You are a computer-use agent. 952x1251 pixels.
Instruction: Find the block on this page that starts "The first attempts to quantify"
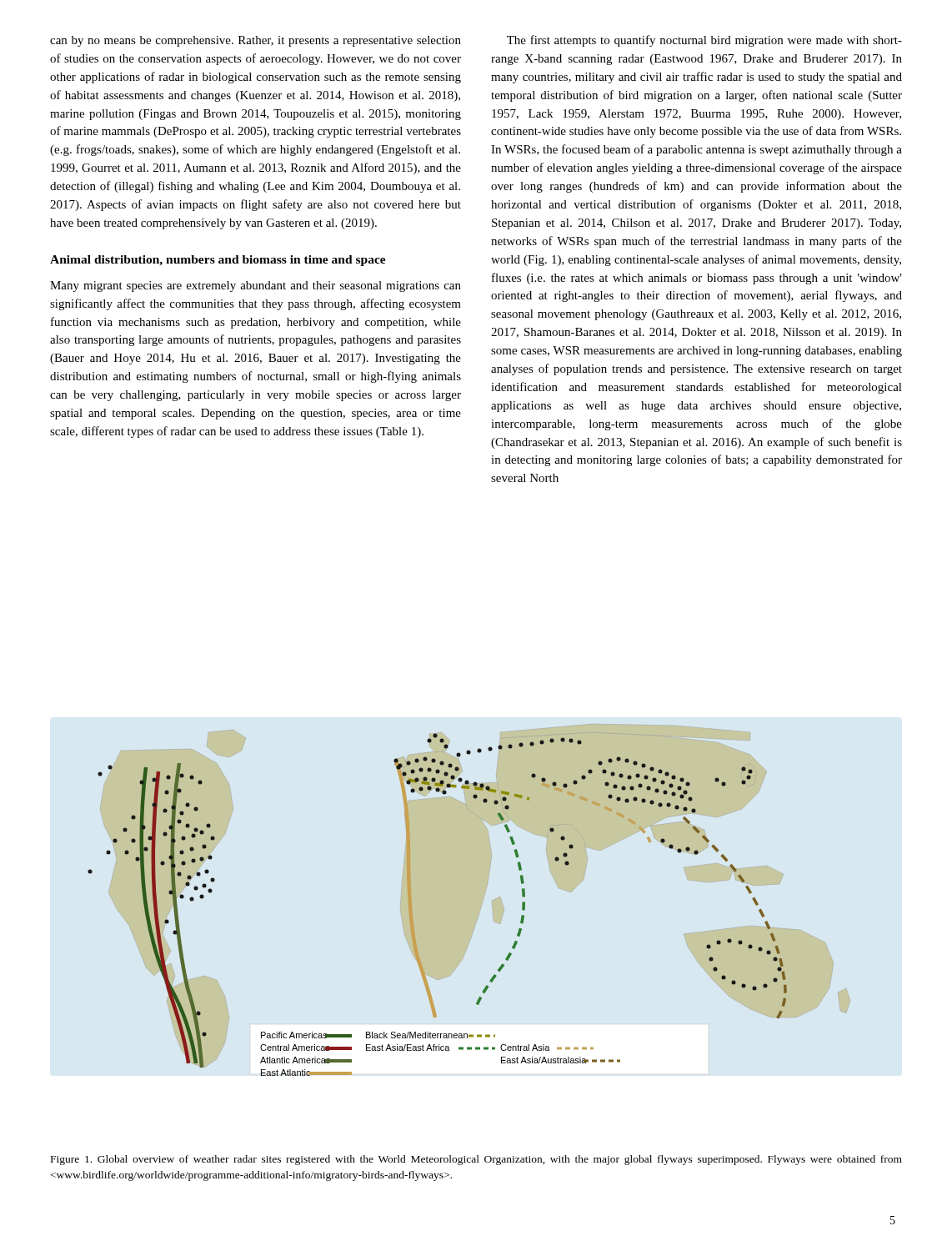(697, 259)
